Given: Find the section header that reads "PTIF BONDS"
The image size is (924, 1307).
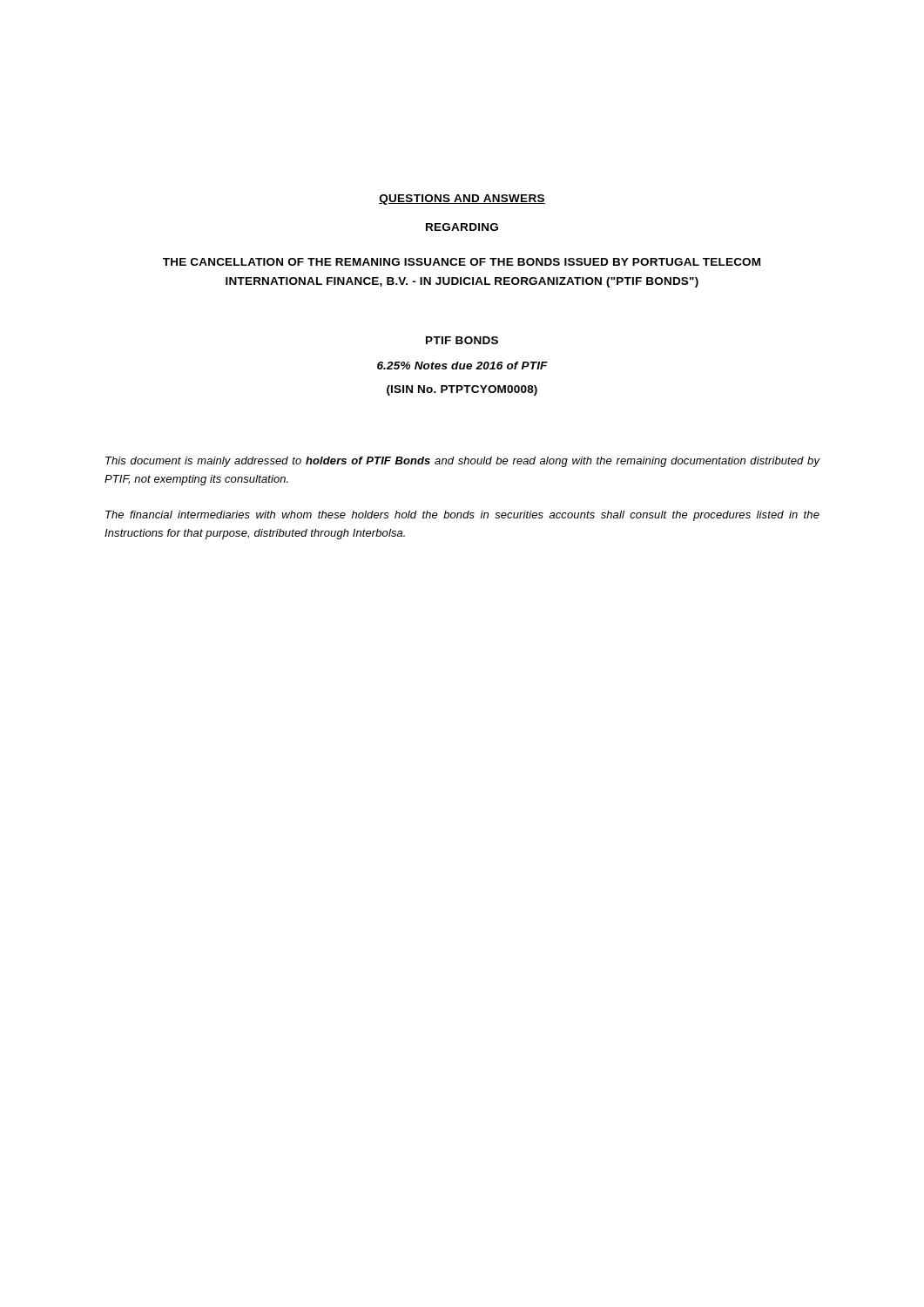Looking at the screenshot, I should click(462, 340).
